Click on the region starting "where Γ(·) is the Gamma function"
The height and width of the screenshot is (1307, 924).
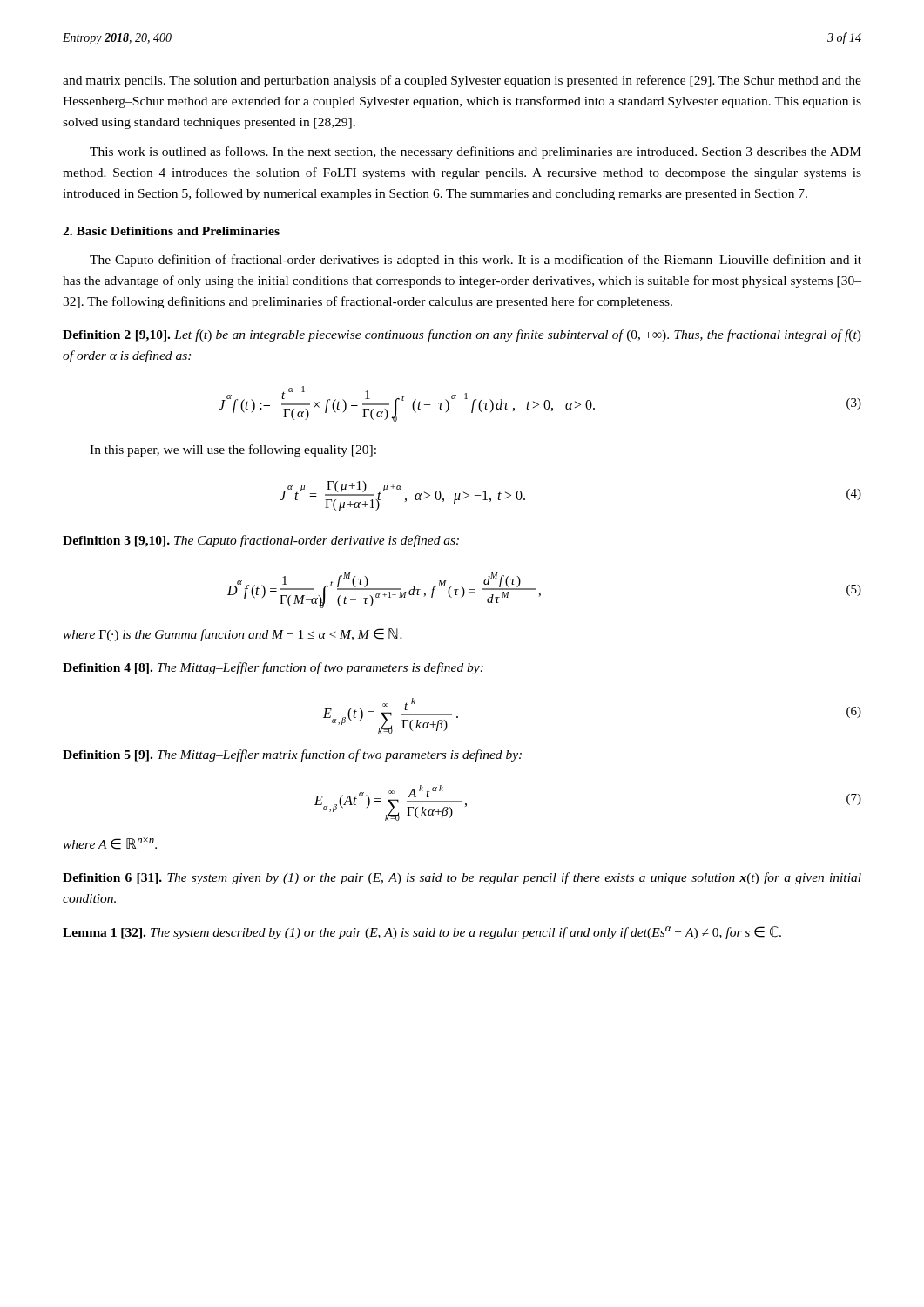pyautogui.click(x=233, y=634)
